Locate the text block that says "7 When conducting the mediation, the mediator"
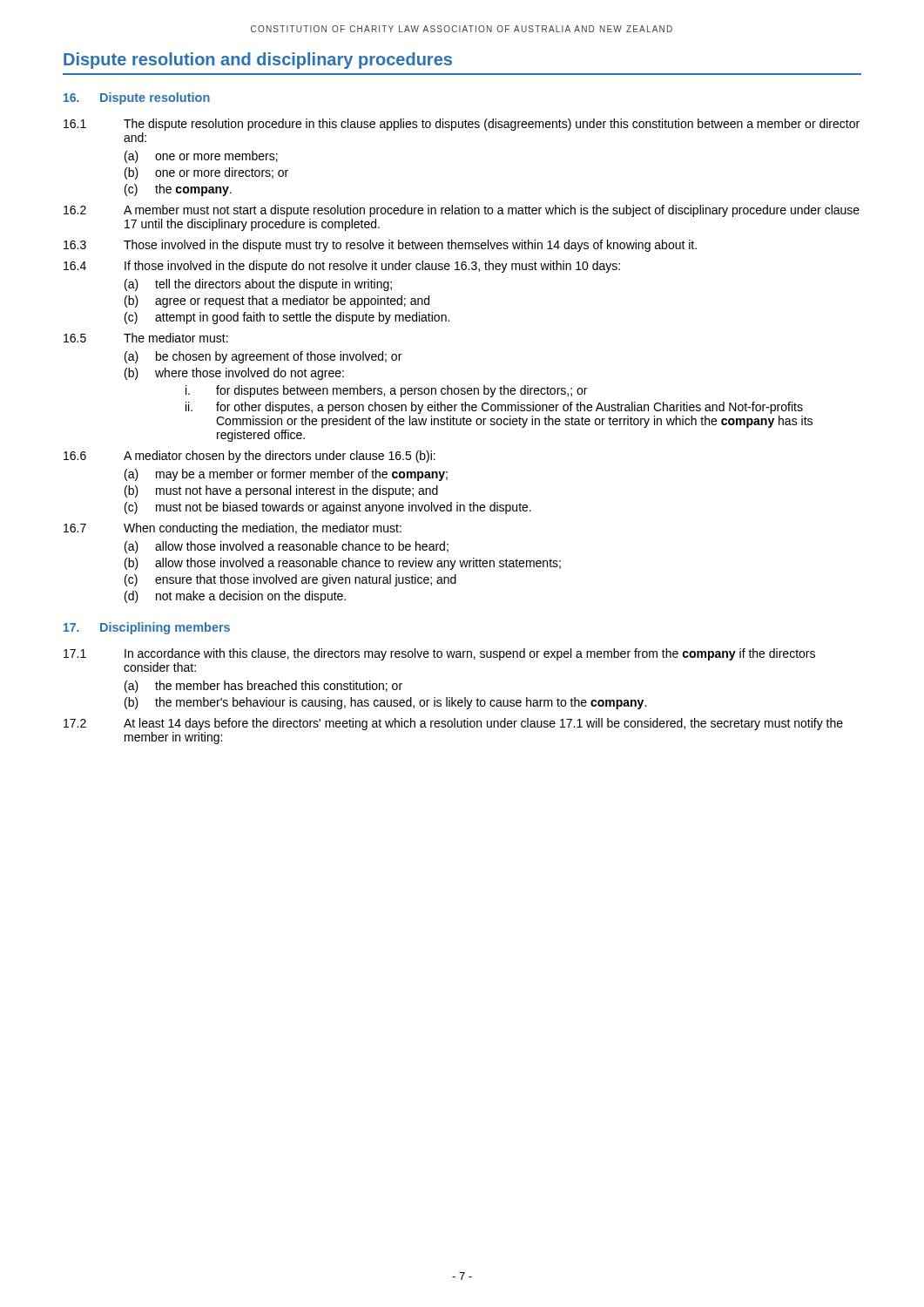The height and width of the screenshot is (1307, 924). point(233,529)
